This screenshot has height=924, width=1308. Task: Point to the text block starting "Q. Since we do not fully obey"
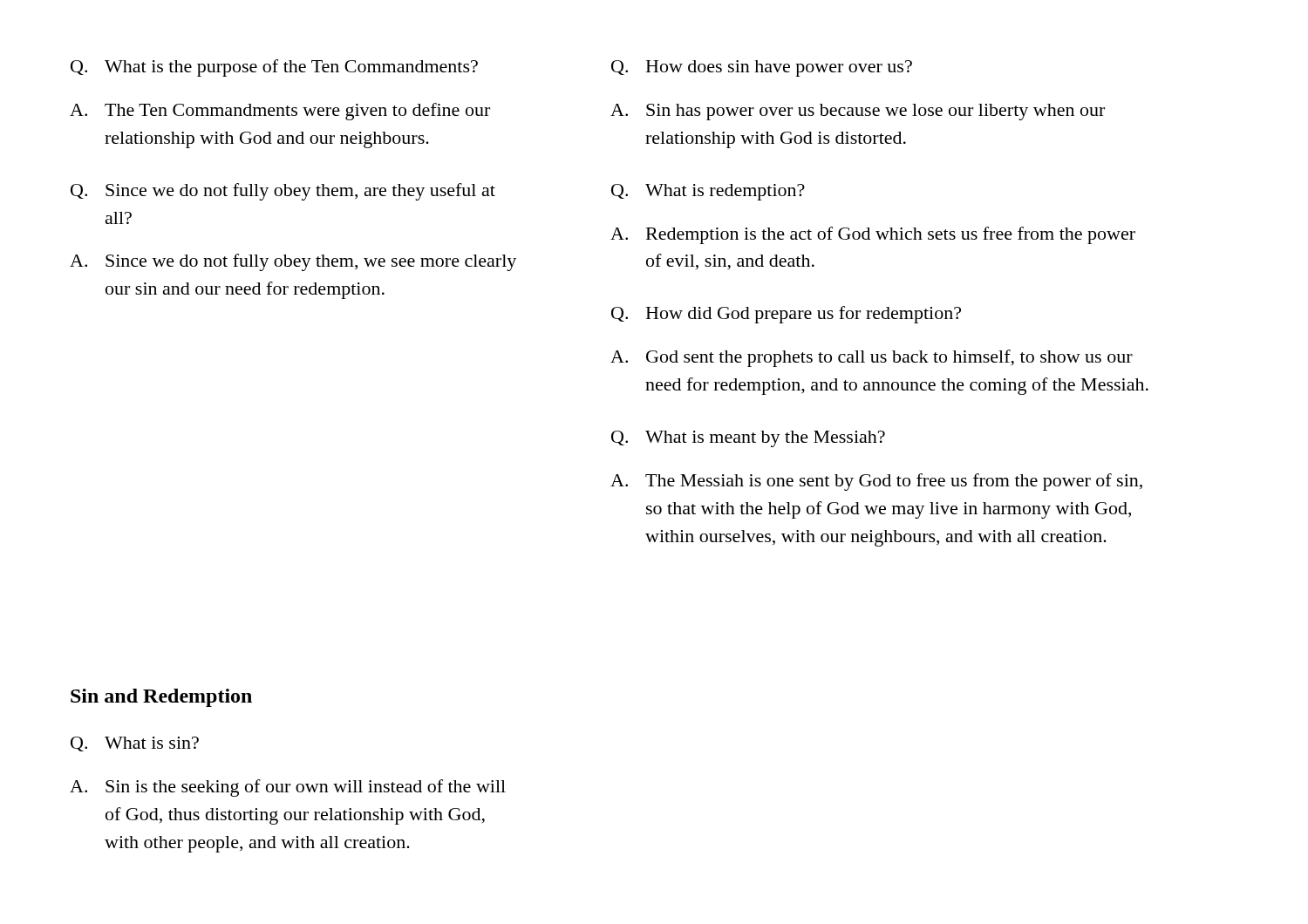click(x=296, y=204)
